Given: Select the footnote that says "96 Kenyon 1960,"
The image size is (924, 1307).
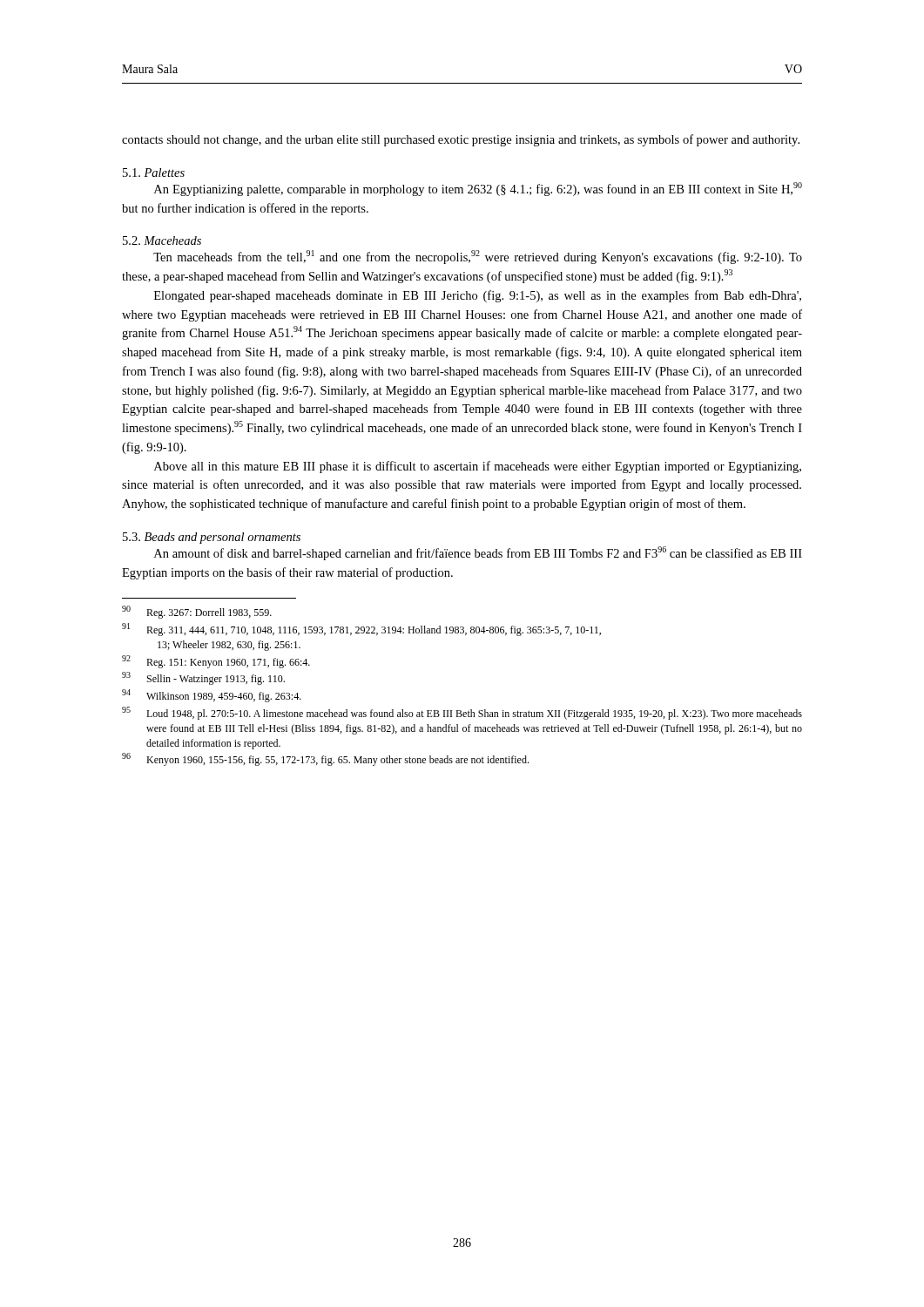Looking at the screenshot, I should click(x=326, y=761).
